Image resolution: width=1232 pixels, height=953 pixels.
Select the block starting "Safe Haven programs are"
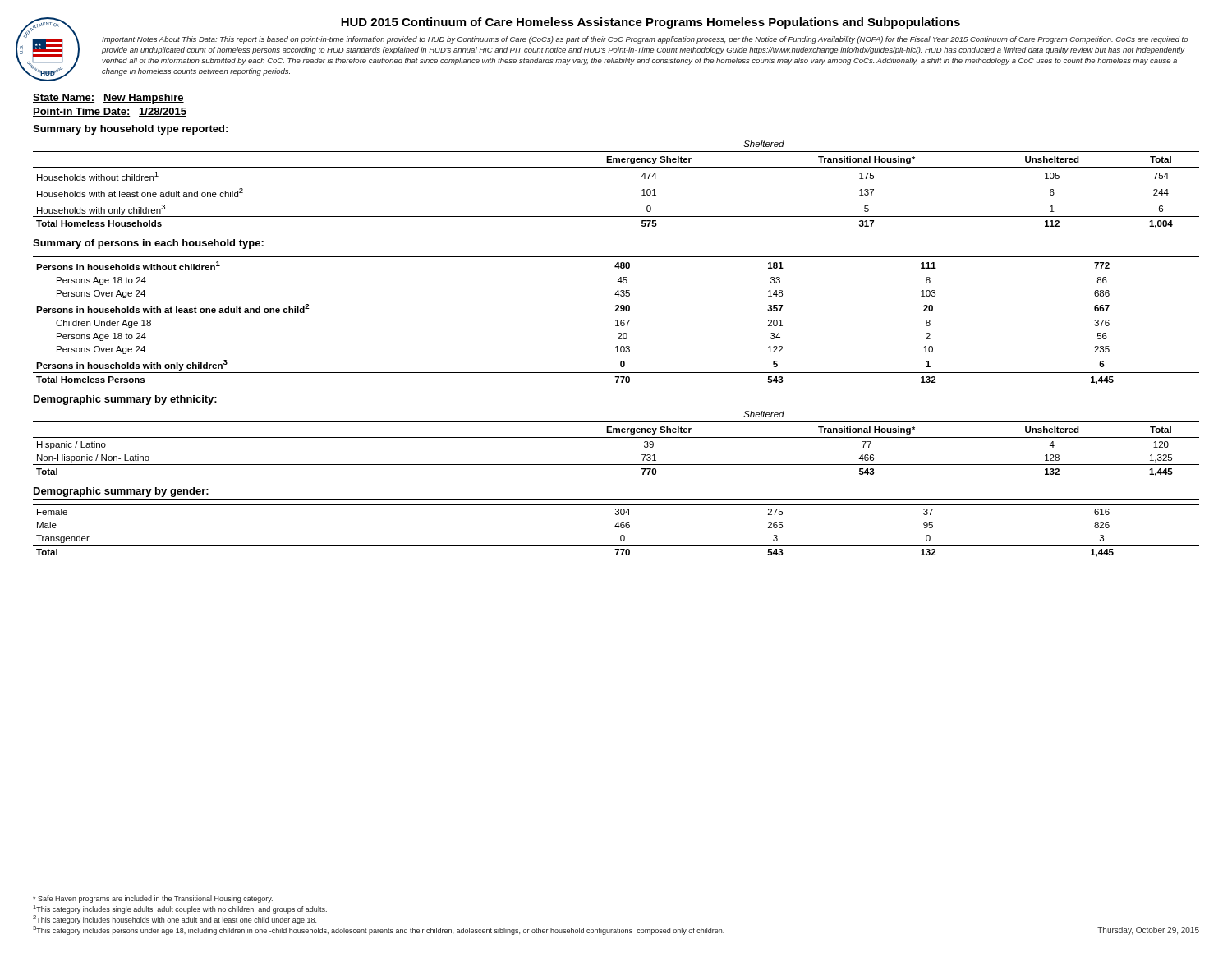153,899
